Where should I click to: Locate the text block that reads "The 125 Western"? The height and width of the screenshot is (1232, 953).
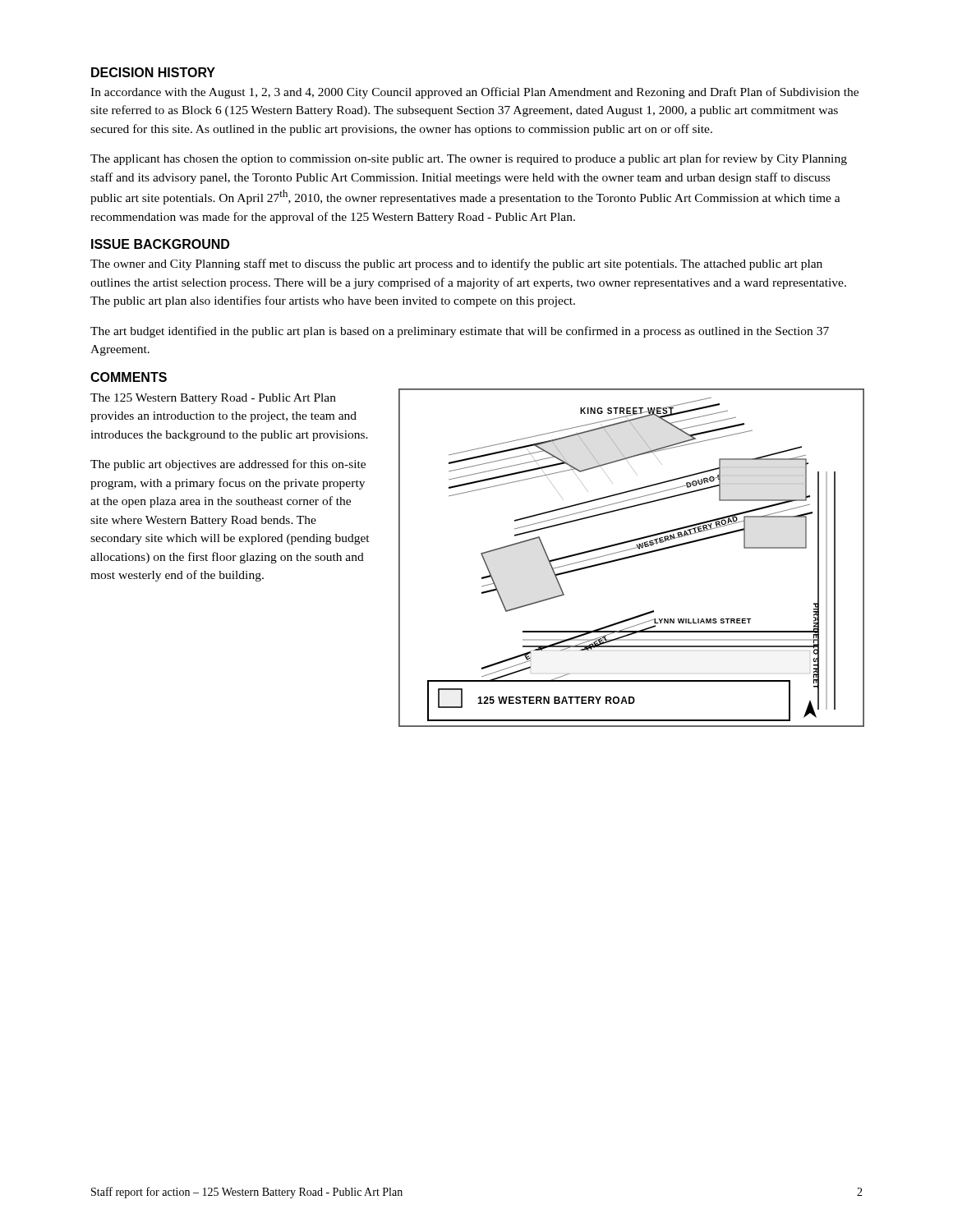click(229, 415)
